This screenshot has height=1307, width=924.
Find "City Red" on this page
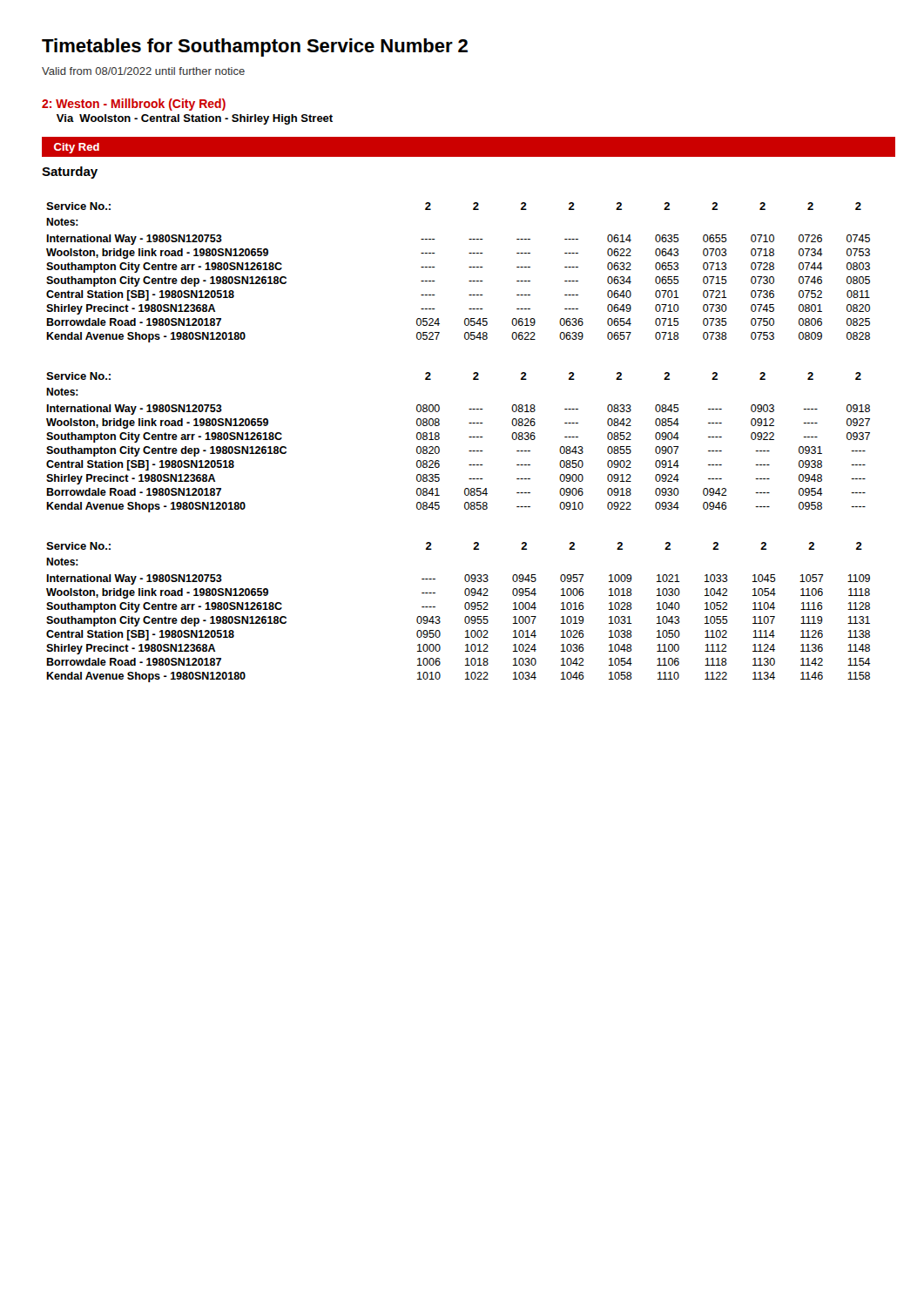click(75, 147)
